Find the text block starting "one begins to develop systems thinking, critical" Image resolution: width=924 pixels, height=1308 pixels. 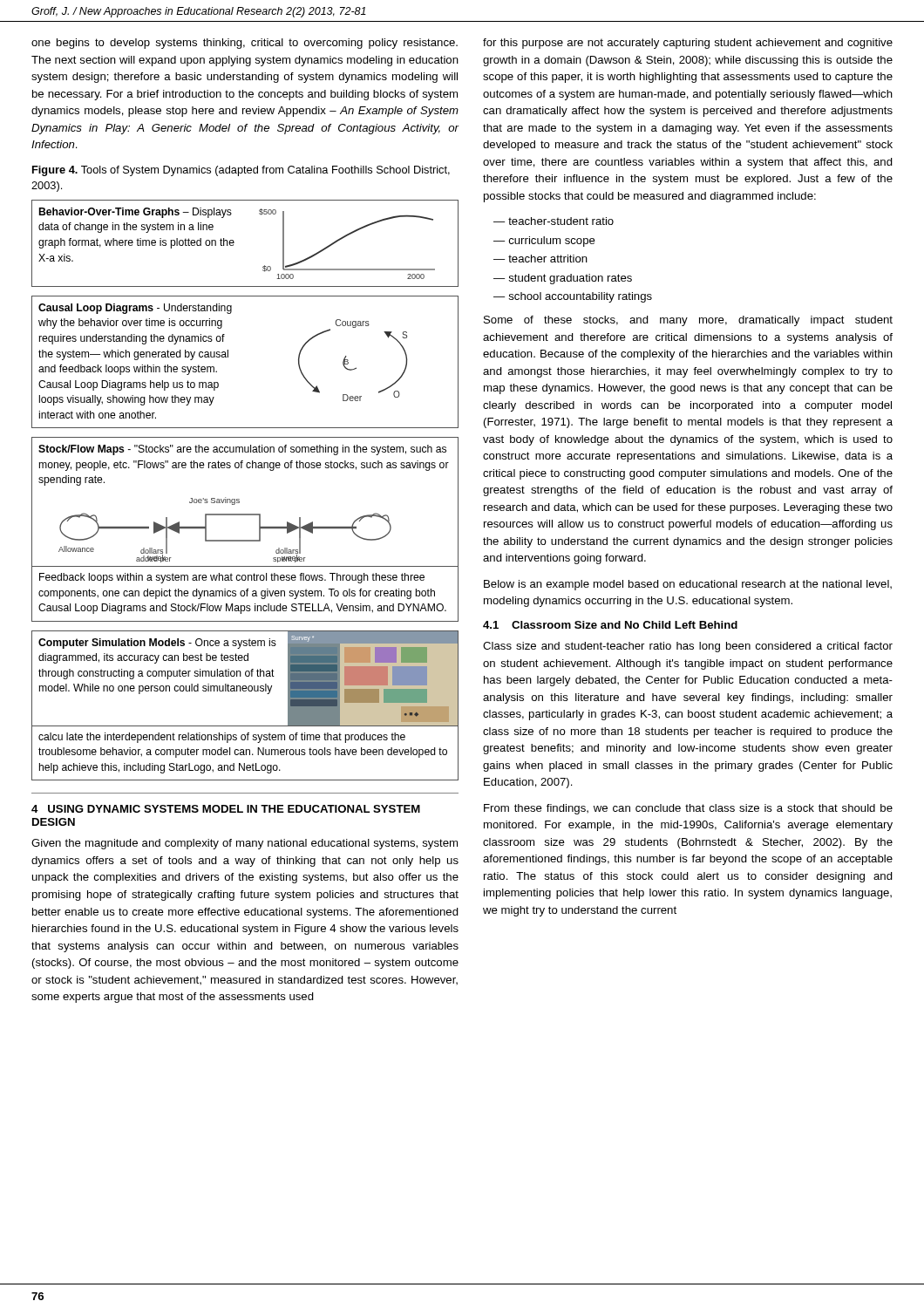(245, 94)
